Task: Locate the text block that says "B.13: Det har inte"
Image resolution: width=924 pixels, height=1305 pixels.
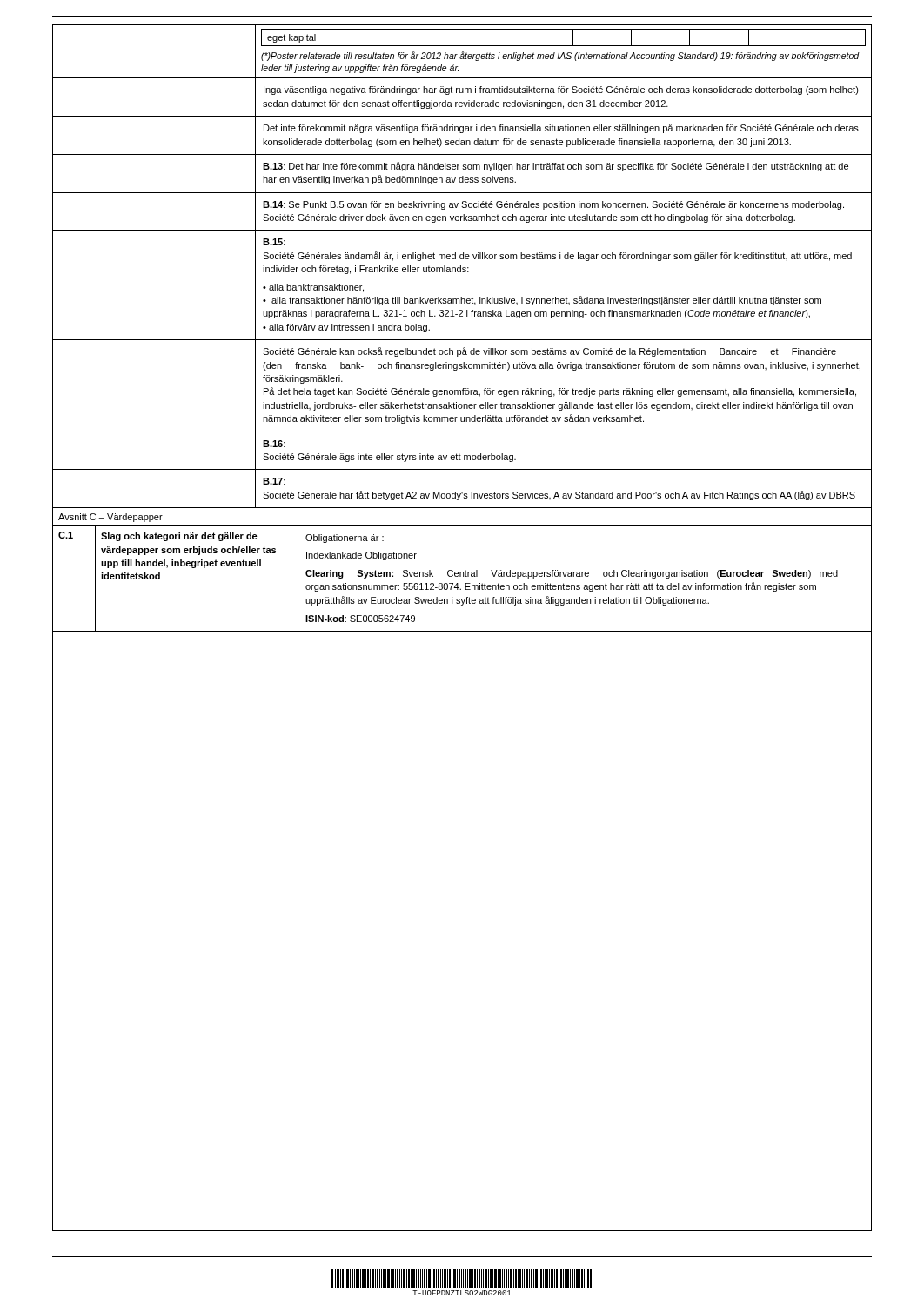Action: (x=563, y=173)
